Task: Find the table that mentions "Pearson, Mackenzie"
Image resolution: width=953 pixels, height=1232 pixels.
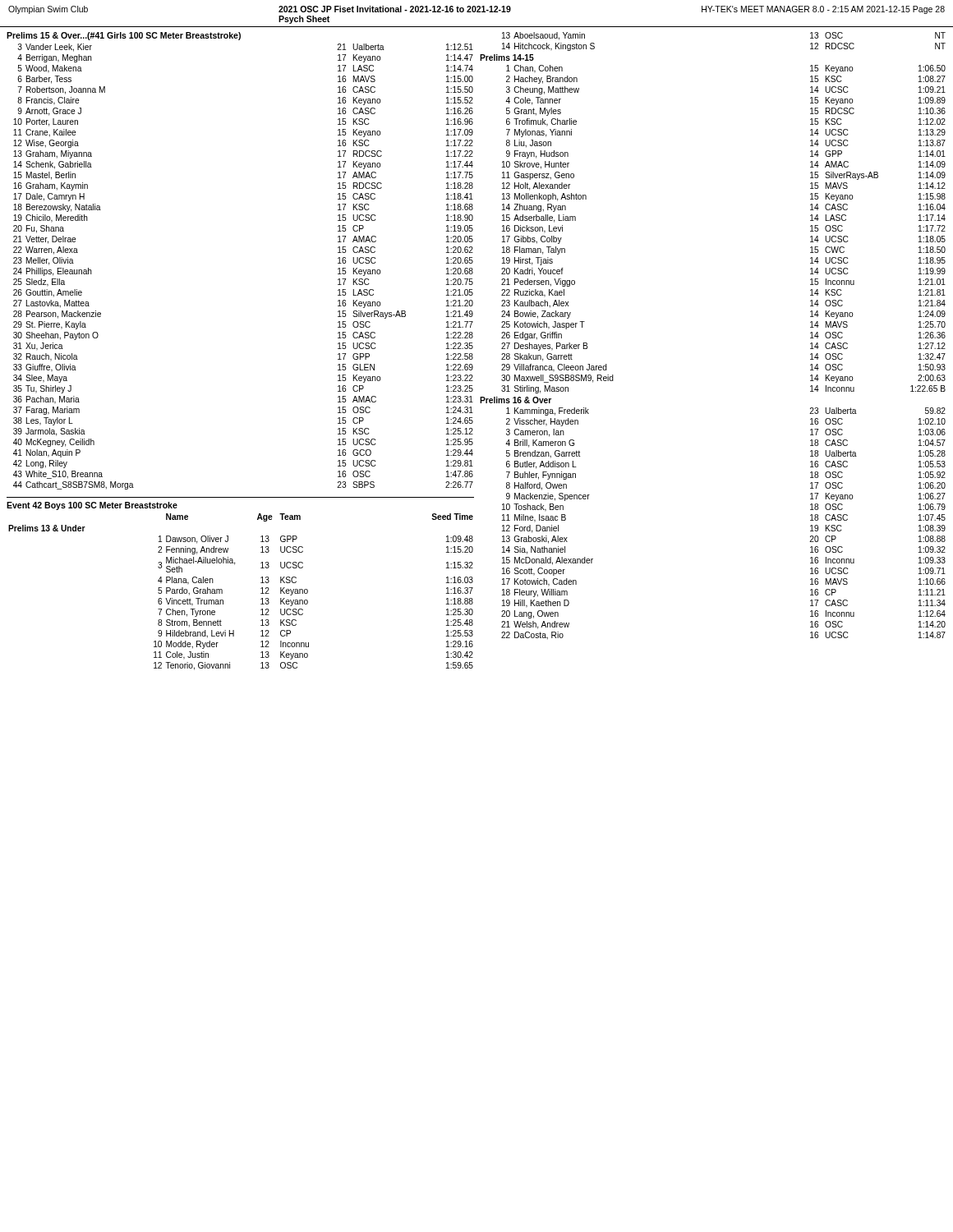Action: pos(240,266)
